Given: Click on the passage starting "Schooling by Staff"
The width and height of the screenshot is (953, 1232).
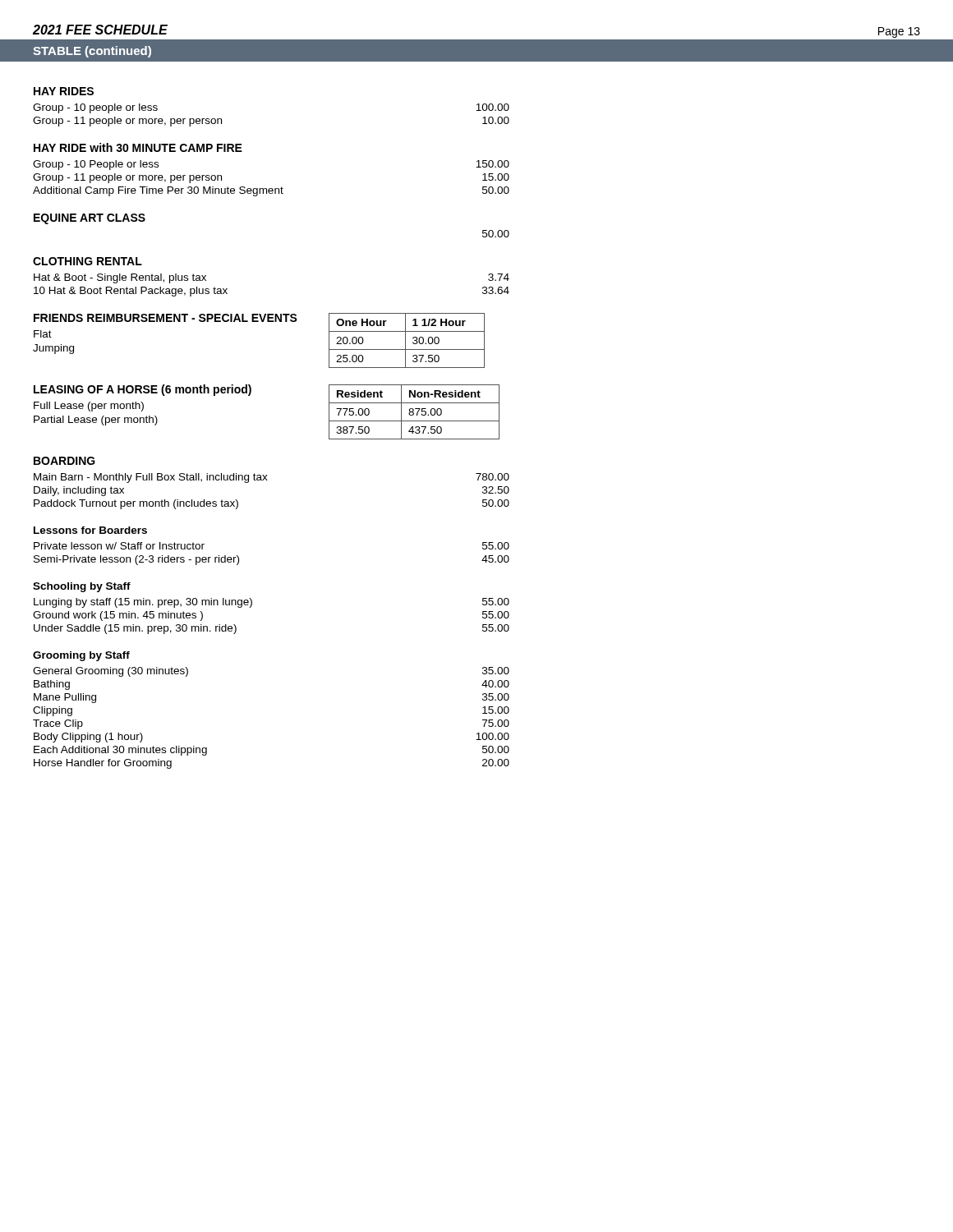Looking at the screenshot, I should [x=82, y=586].
